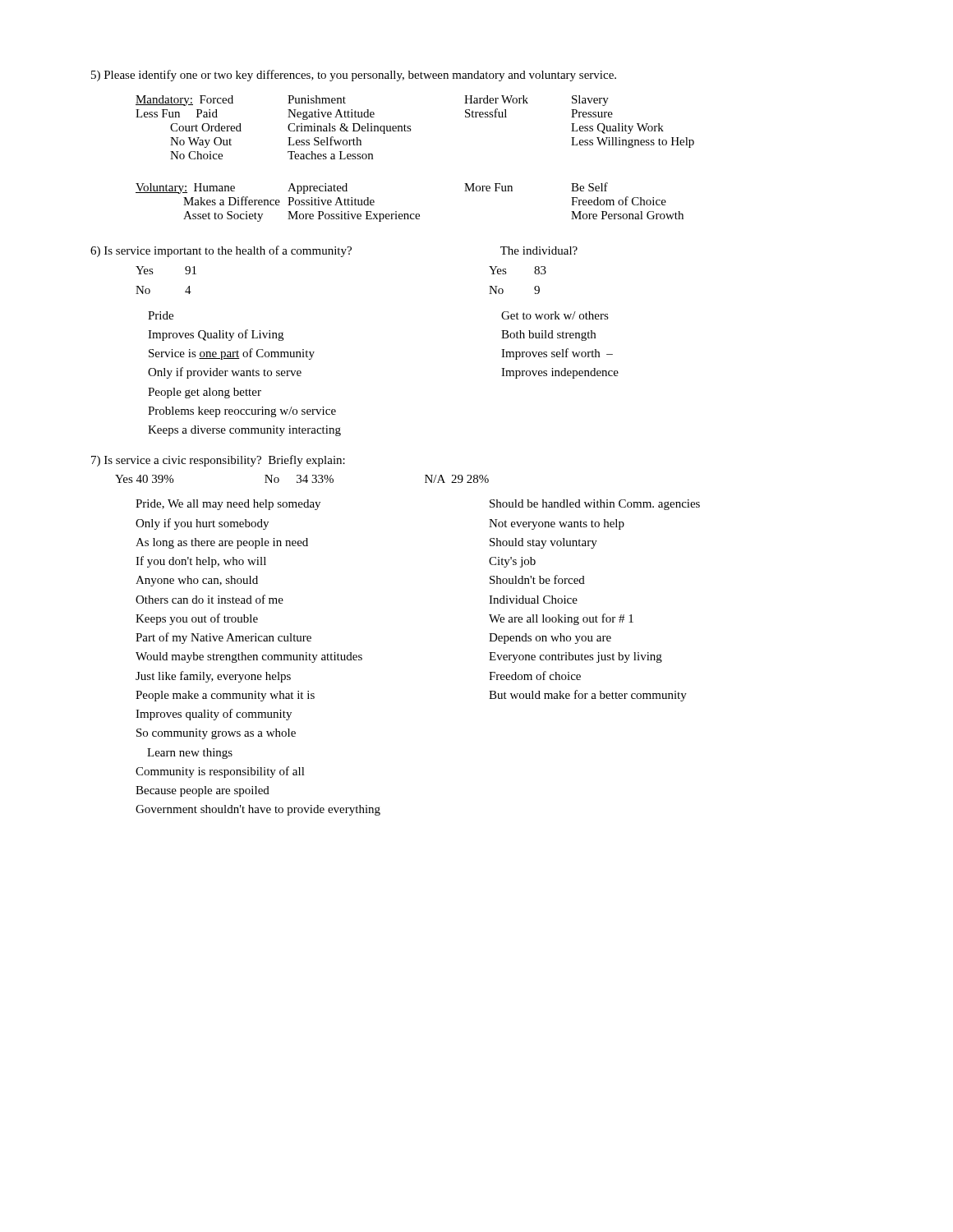Select the text block that reads "Voluntary: Humane Makes a Difference Asset"
The height and width of the screenshot is (1232, 953).
click(x=511, y=201)
